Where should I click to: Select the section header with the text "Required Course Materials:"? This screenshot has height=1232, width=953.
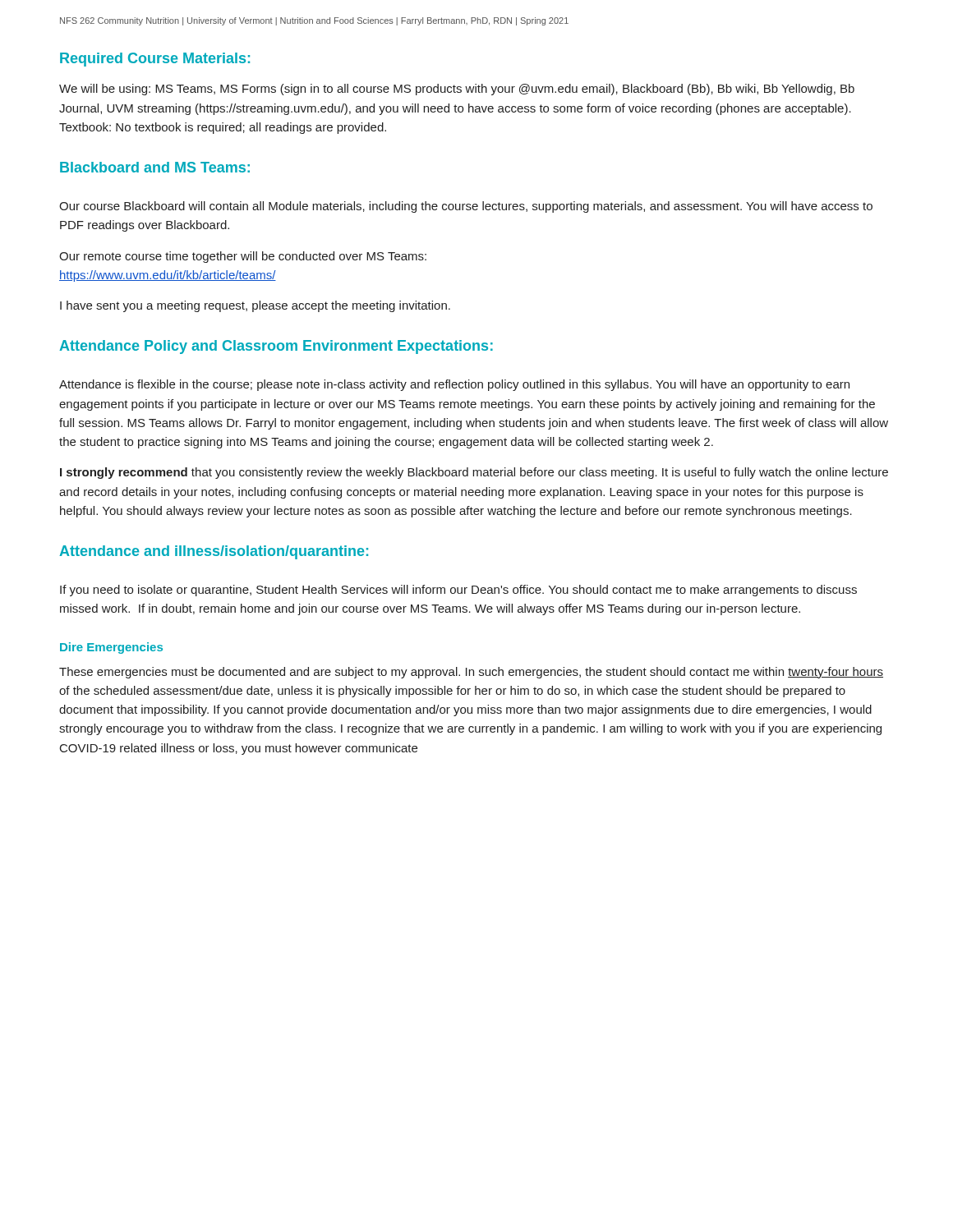point(155,59)
